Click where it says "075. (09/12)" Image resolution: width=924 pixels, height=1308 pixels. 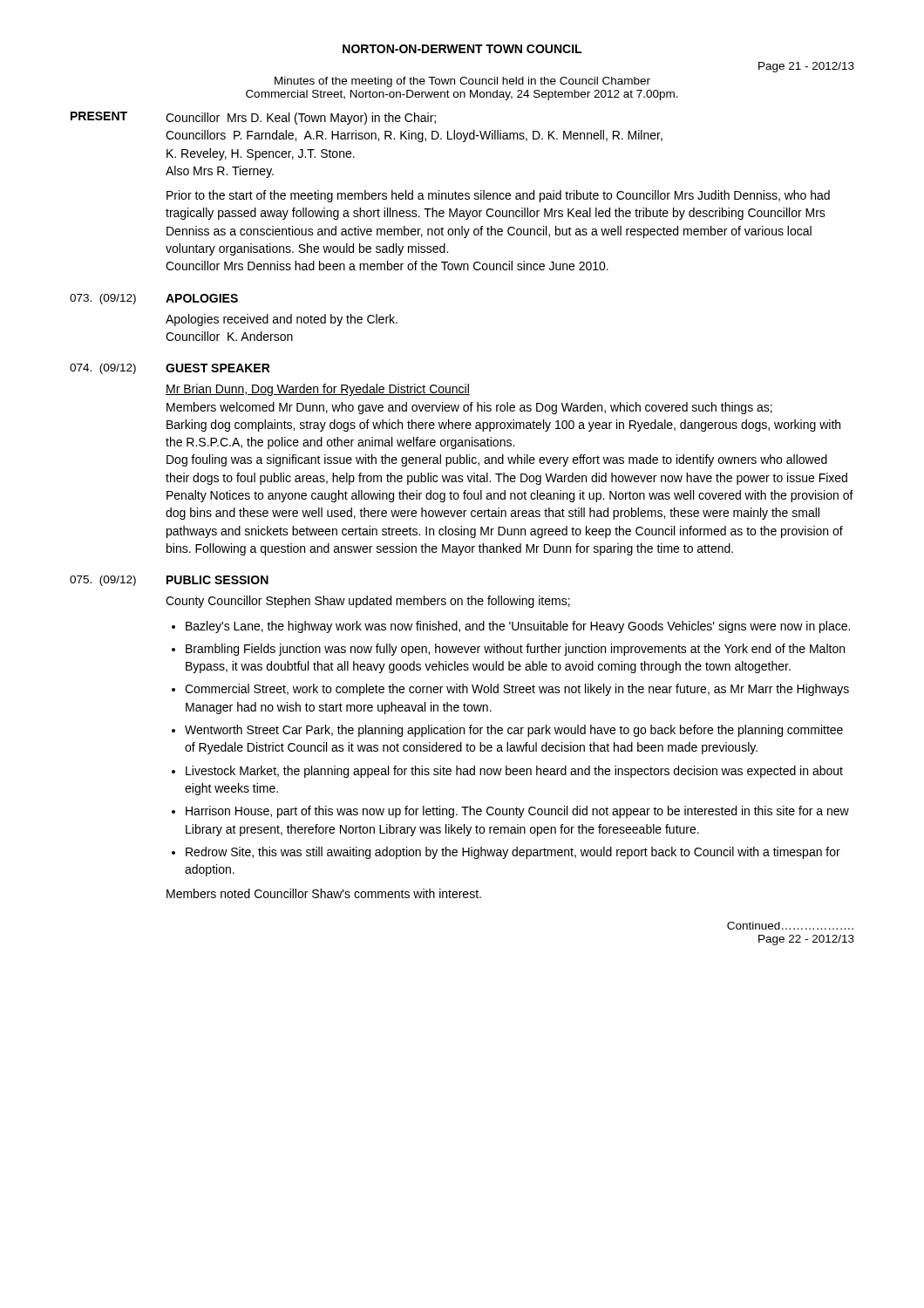pos(103,580)
